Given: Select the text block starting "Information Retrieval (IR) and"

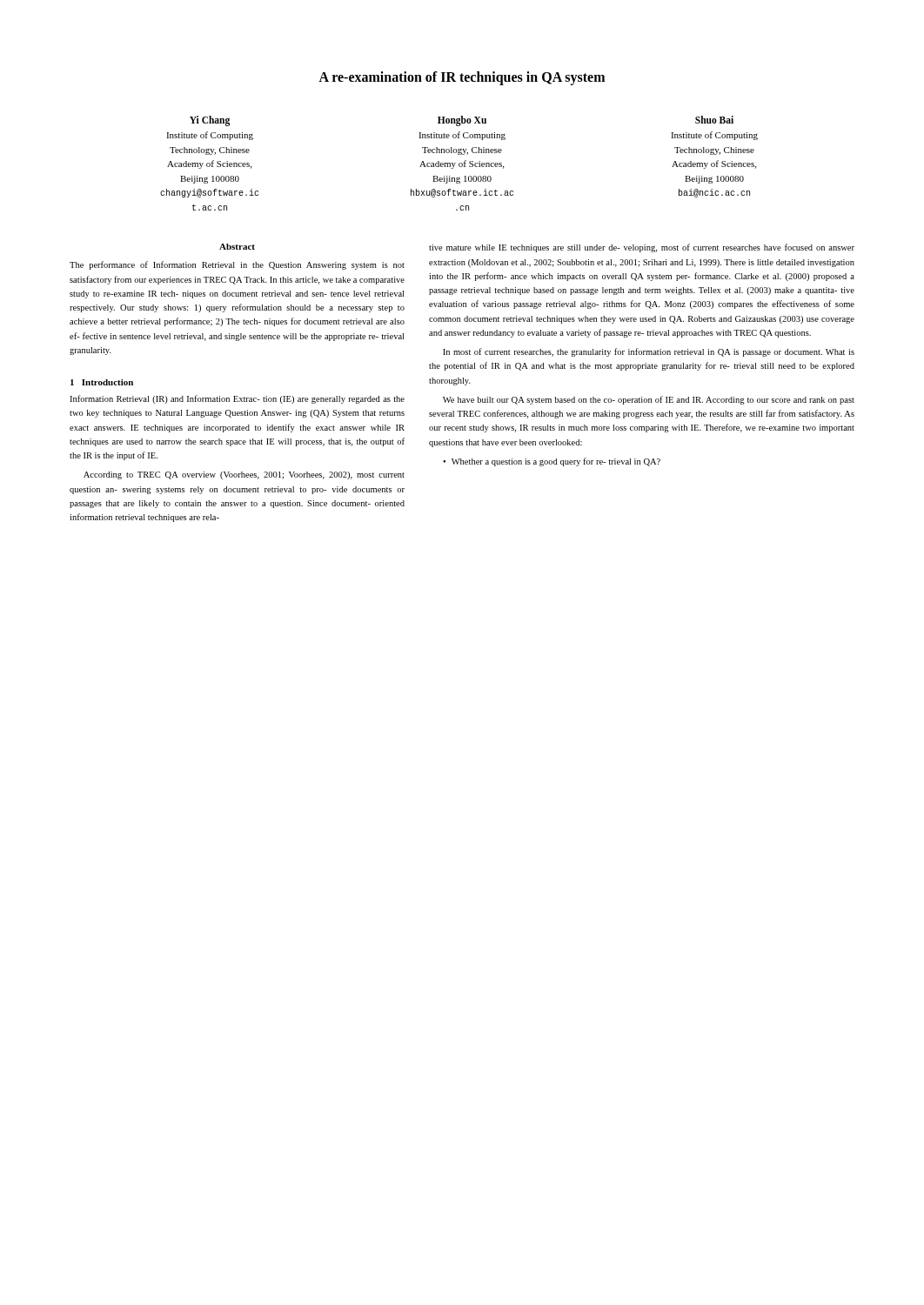Looking at the screenshot, I should [237, 399].
